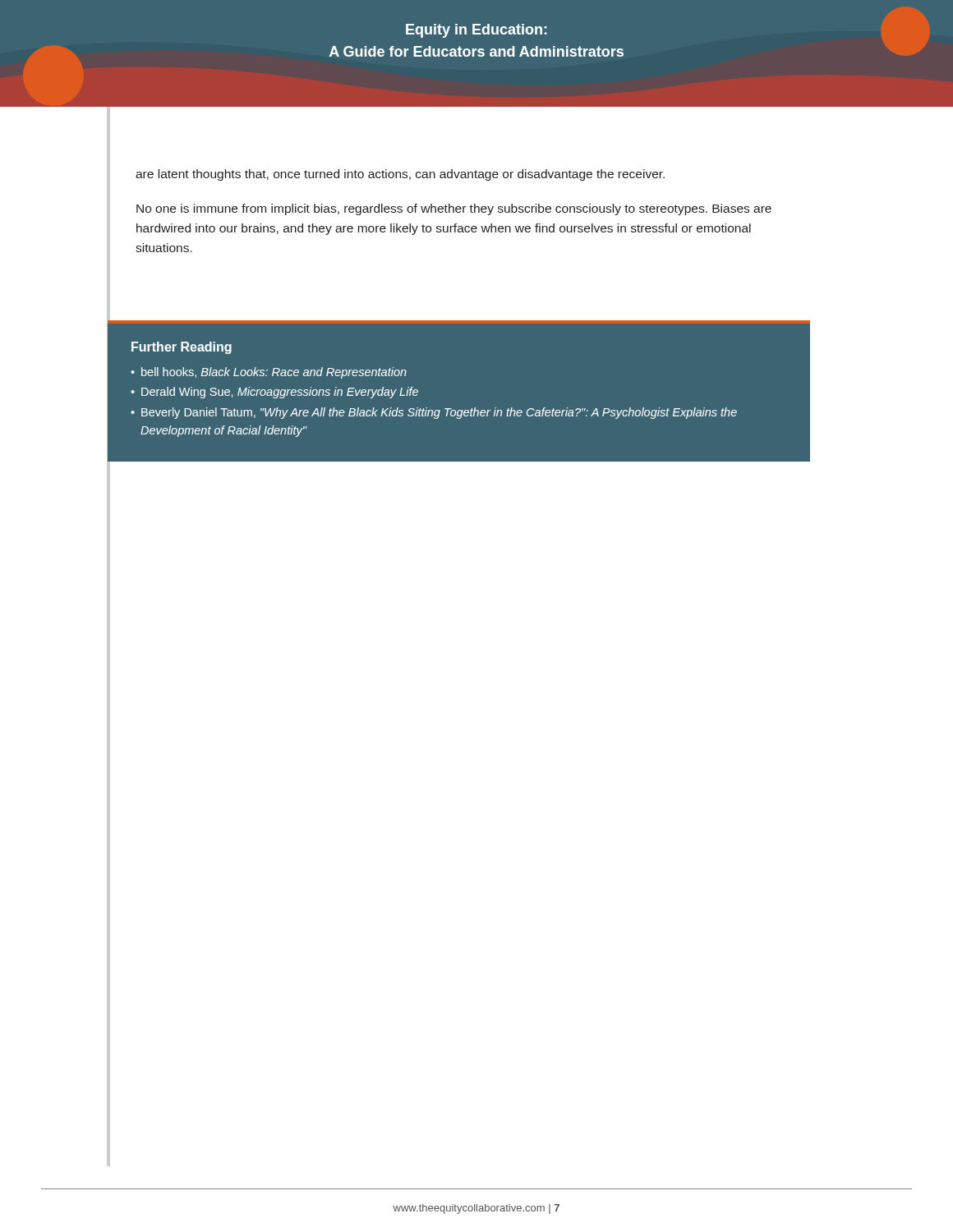Find the block on this page that starts "are latent thoughts"
Image resolution: width=953 pixels, height=1232 pixels.
pyautogui.click(x=401, y=174)
